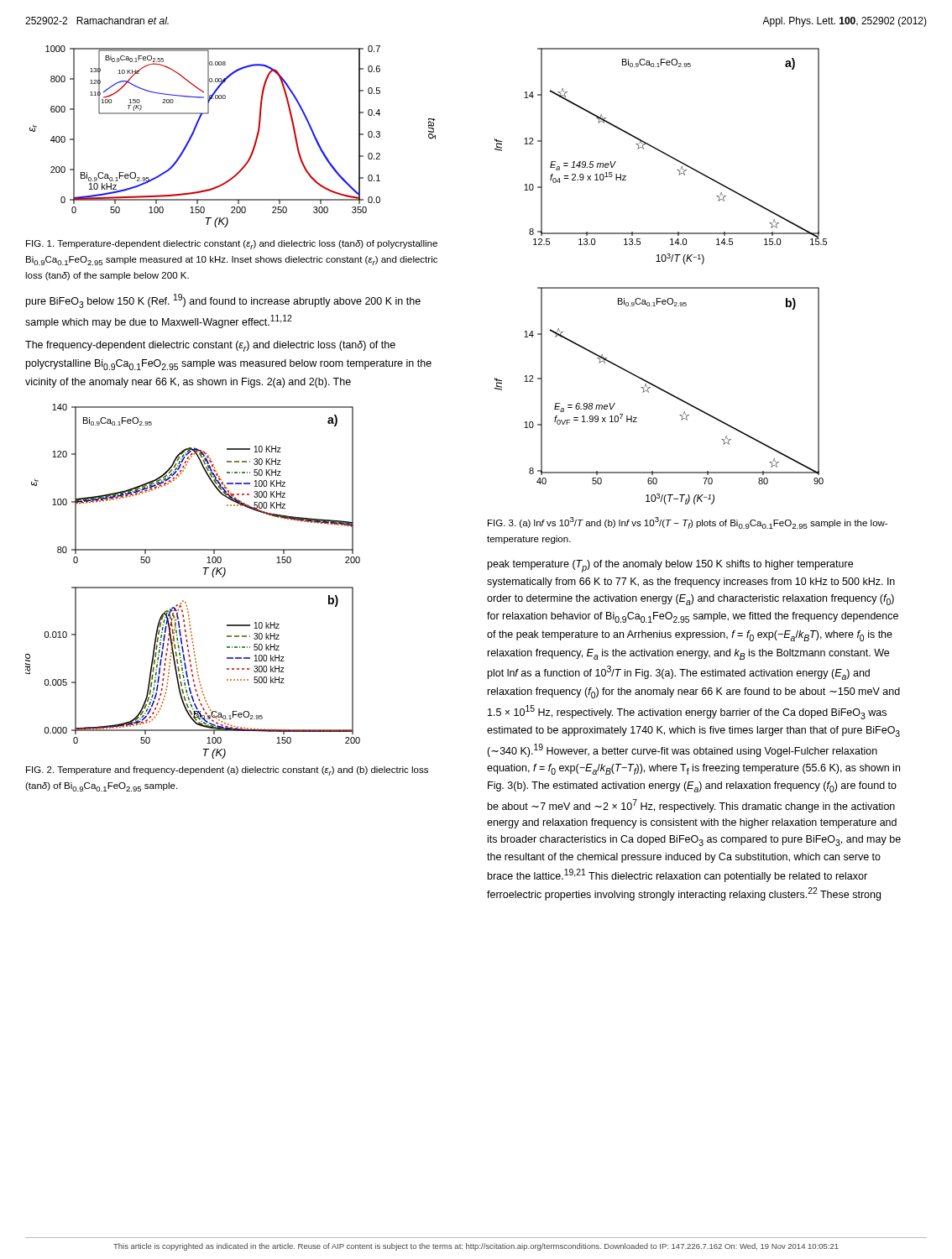Viewport: 952px width, 1259px height.
Task: Navigate to the text block starting "FIG. 2. Temperature and"
Action: point(227,779)
